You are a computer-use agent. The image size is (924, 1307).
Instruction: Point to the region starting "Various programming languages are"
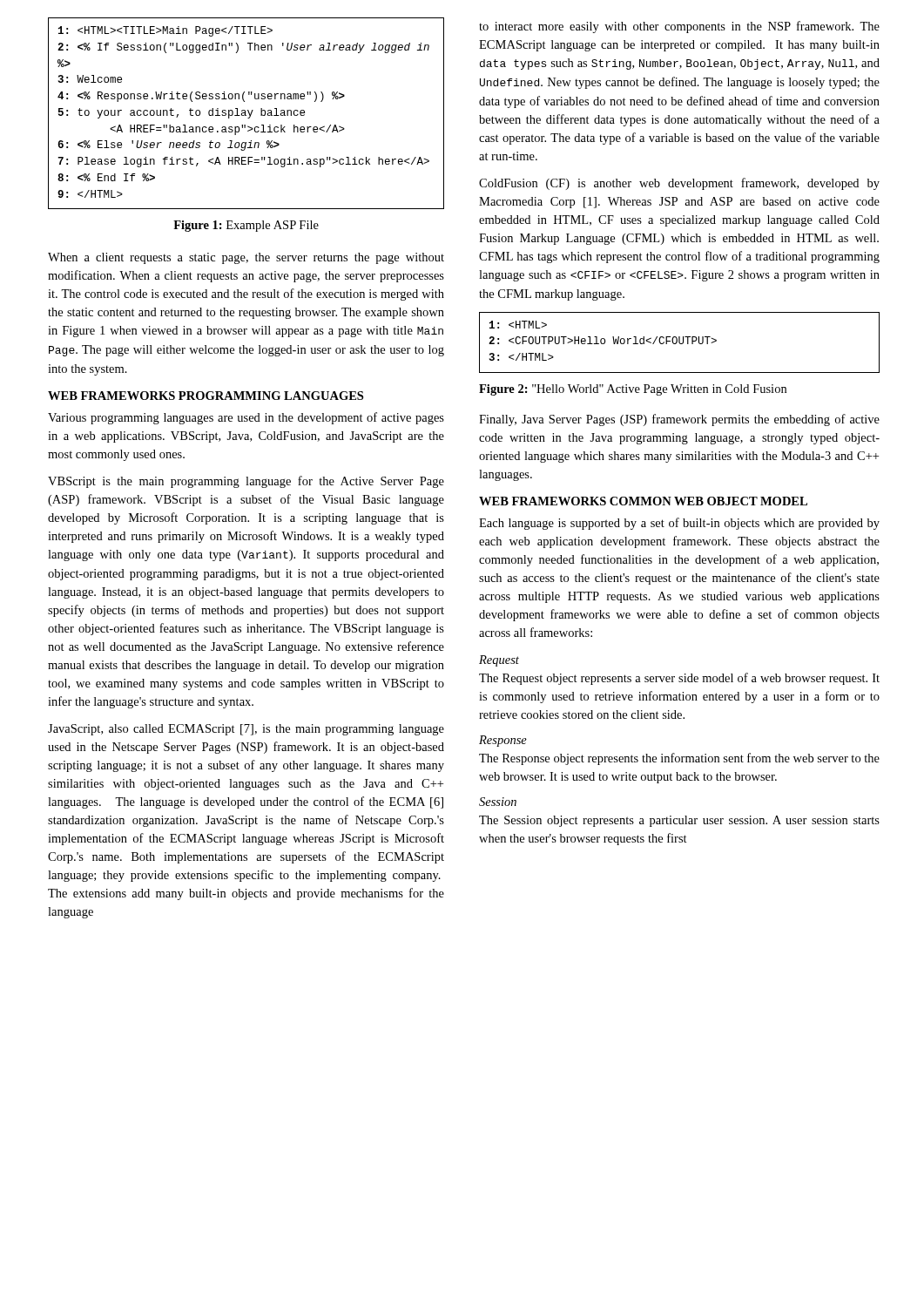coord(246,436)
